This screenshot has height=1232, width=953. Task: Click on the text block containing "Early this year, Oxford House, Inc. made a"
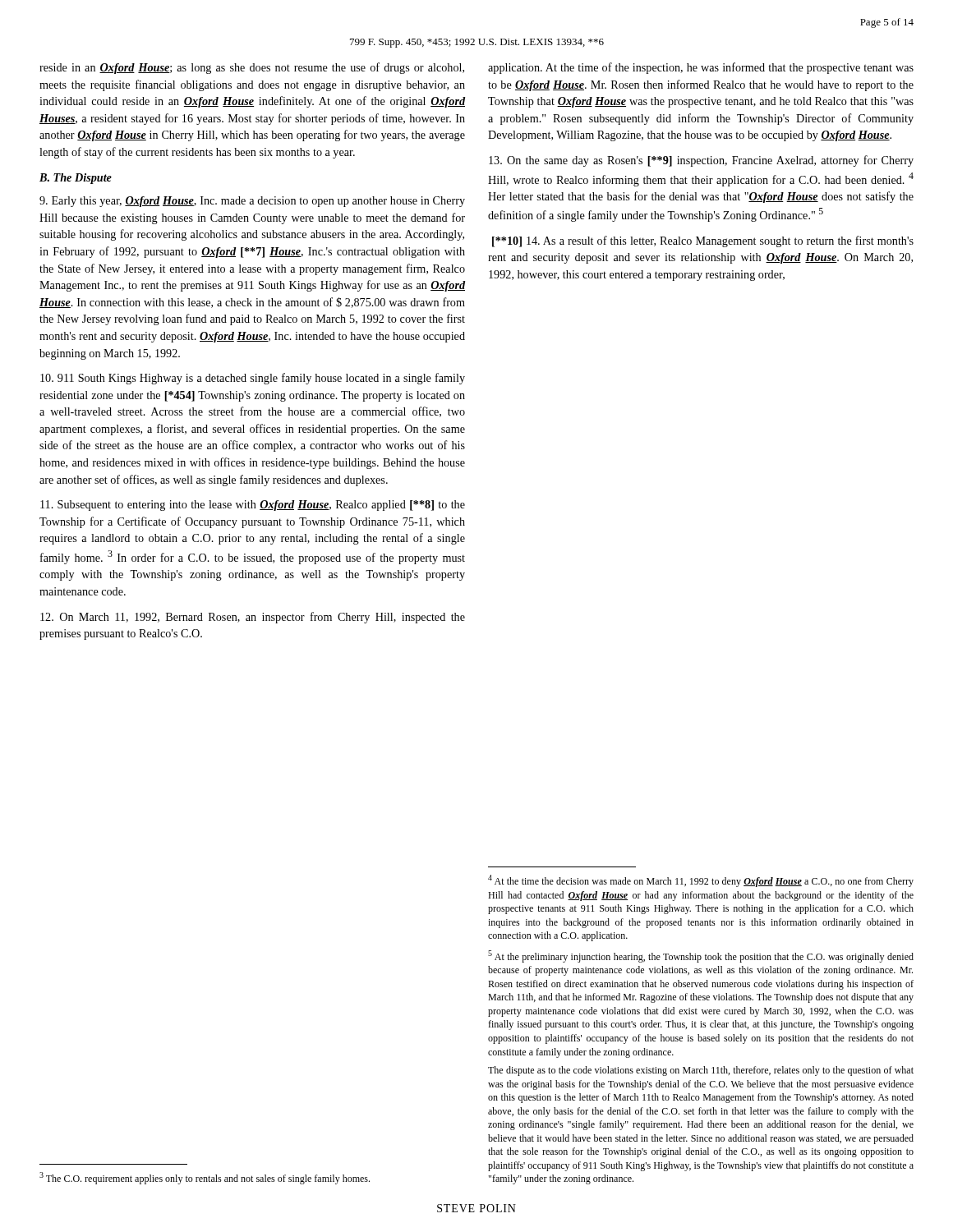point(252,277)
